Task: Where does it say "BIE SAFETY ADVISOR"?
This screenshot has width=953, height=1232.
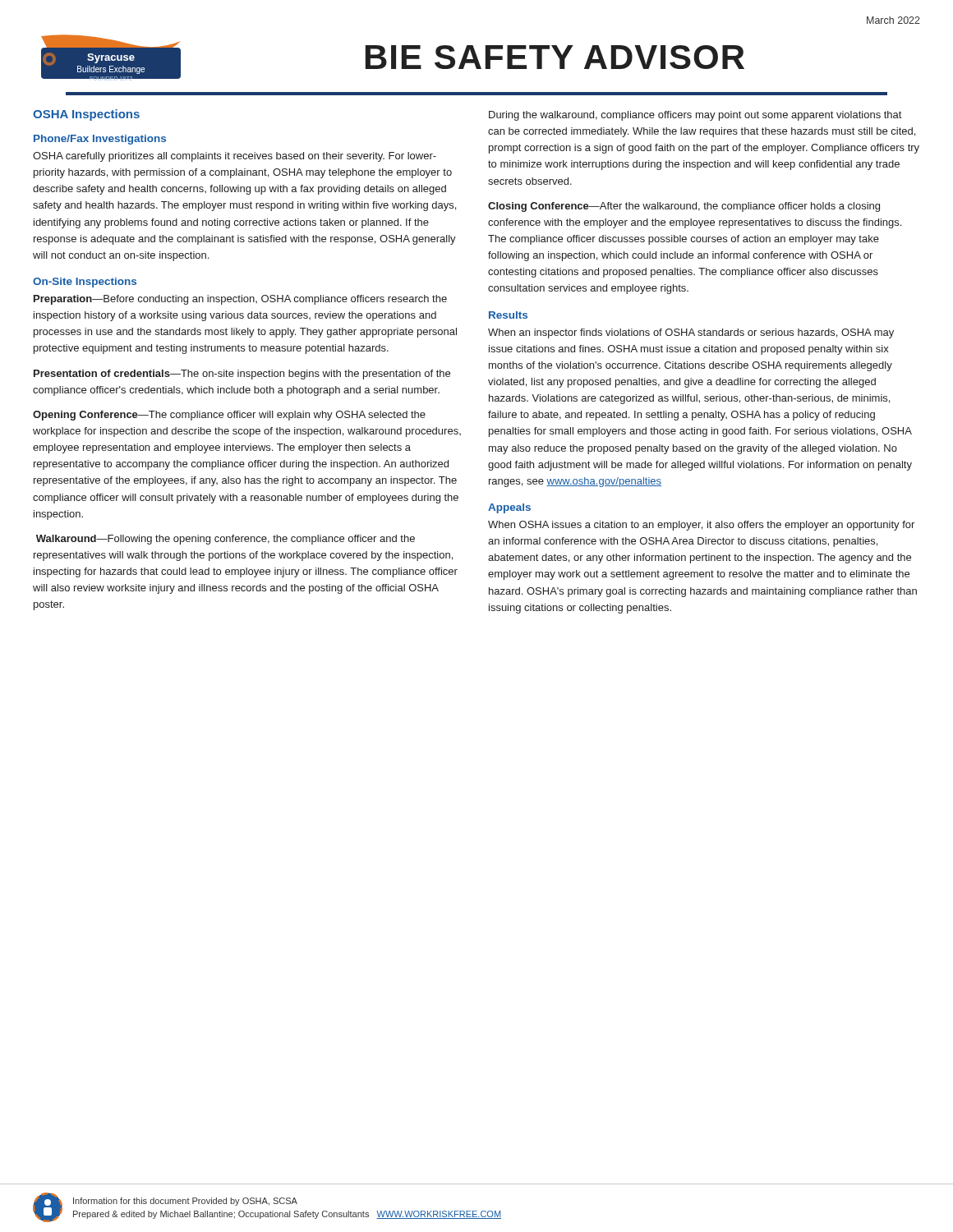Action: (555, 57)
